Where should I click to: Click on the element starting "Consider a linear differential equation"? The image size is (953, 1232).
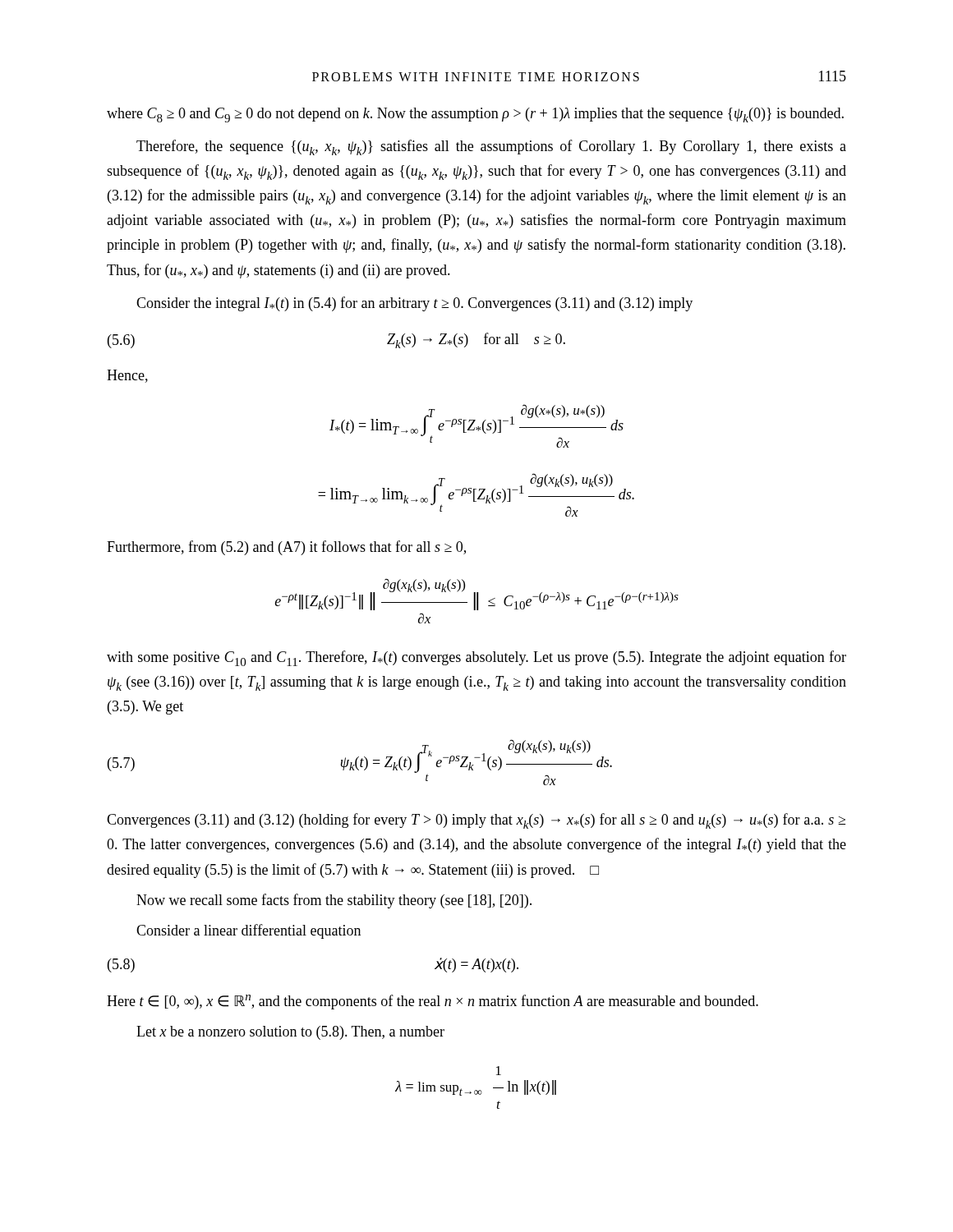click(249, 931)
